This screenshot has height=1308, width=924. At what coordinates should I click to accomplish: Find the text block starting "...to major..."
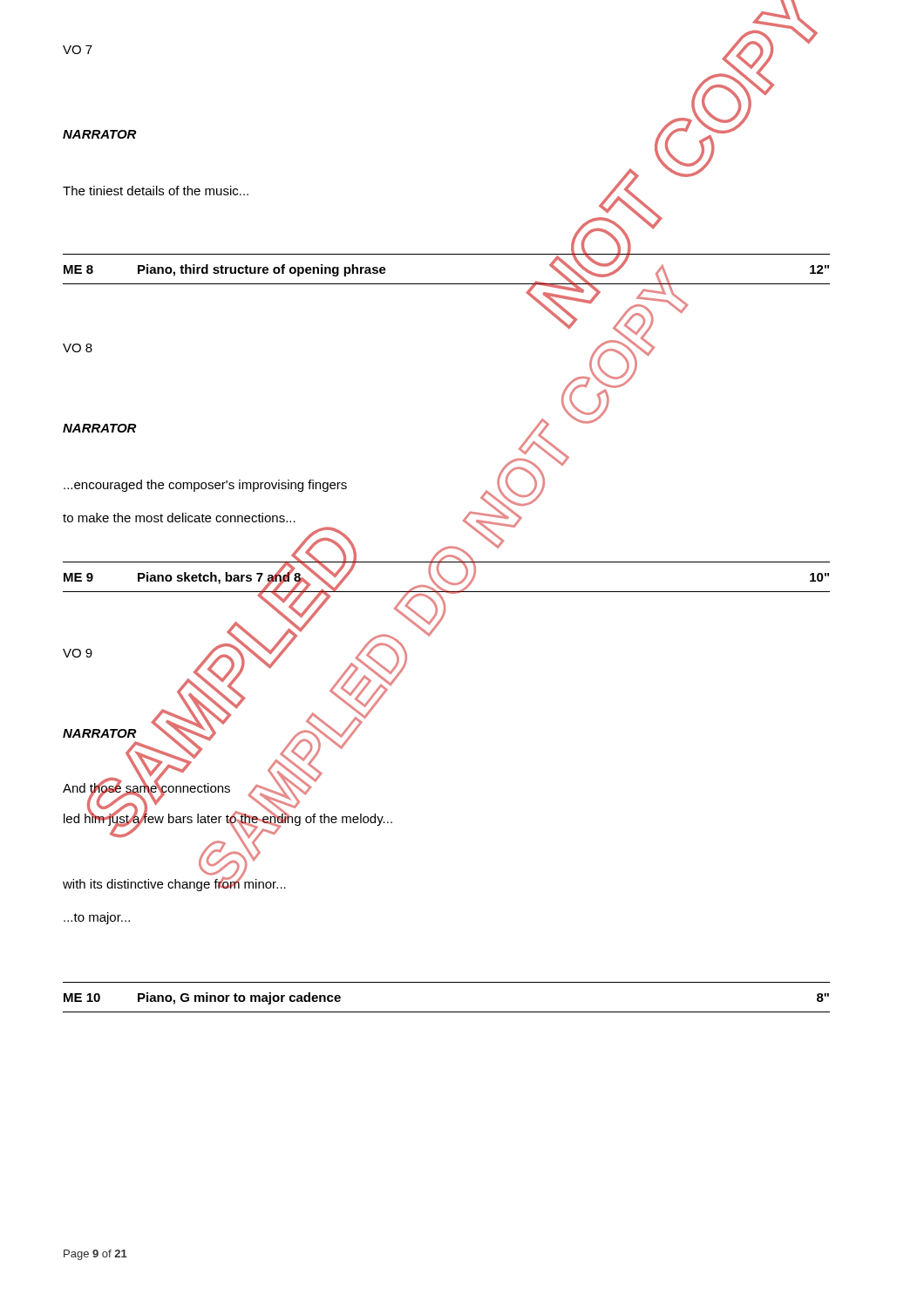click(x=97, y=917)
